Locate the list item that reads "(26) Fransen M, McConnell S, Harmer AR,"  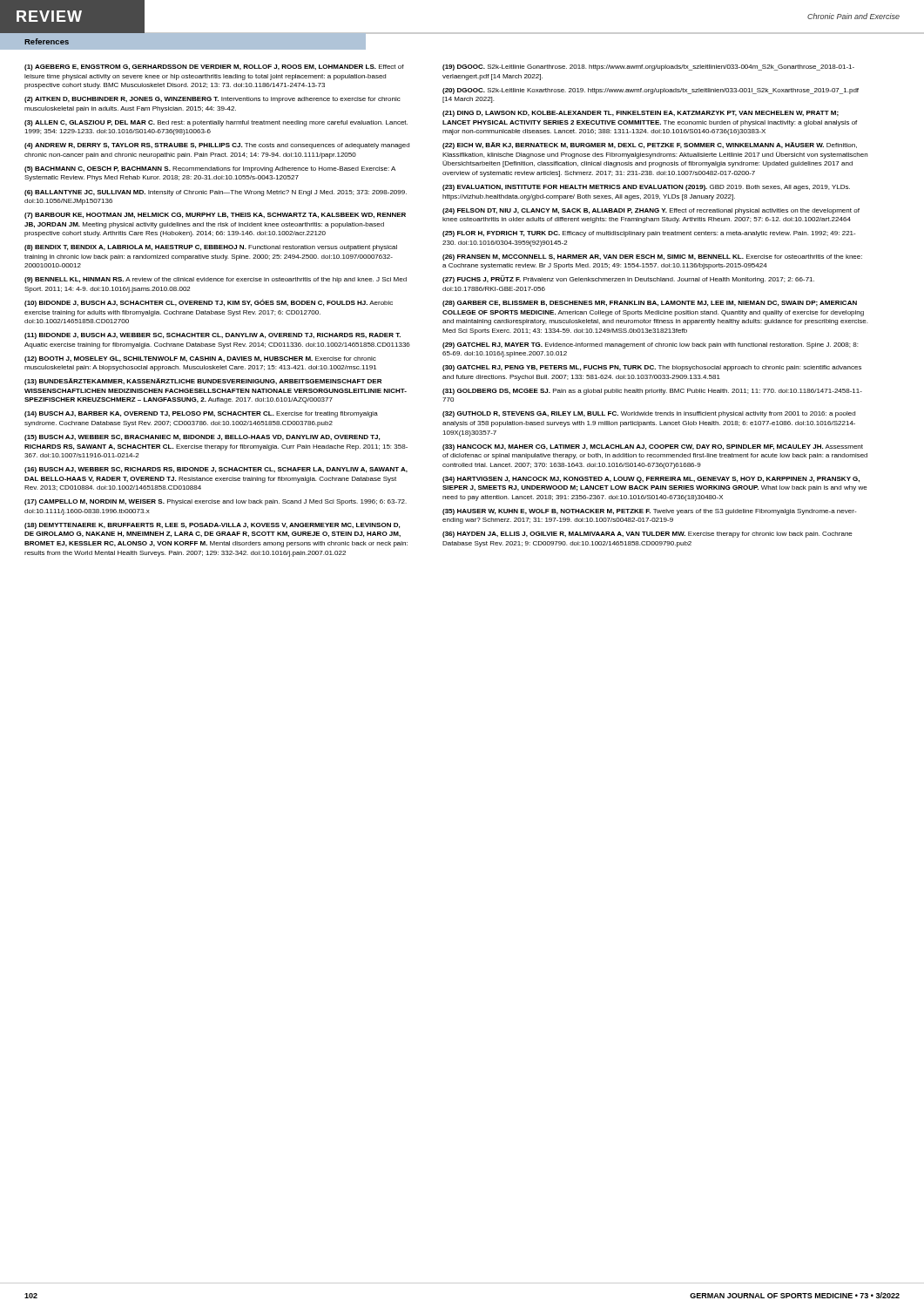[652, 261]
